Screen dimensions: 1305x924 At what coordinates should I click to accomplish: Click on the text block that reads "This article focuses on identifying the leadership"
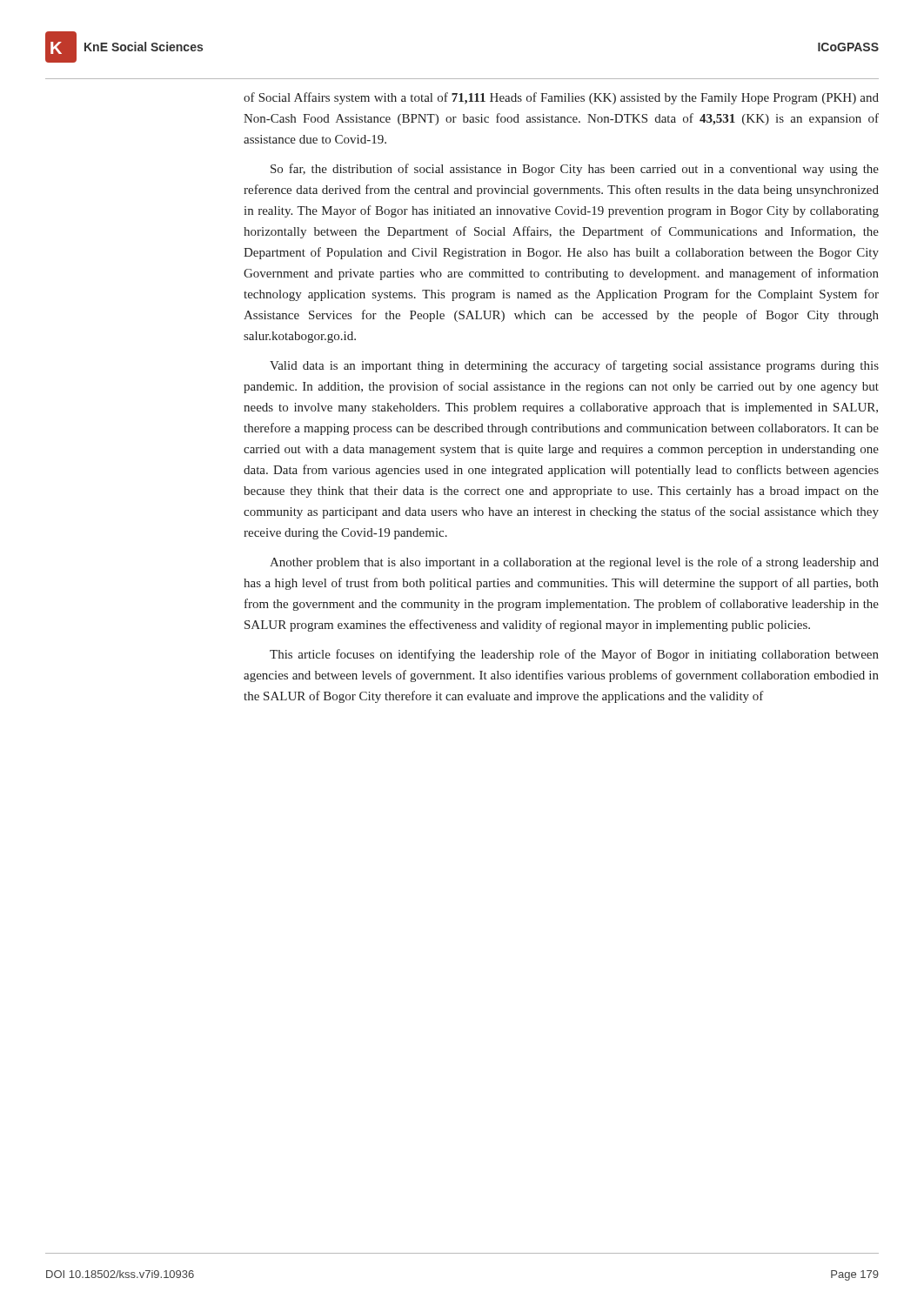pos(561,675)
